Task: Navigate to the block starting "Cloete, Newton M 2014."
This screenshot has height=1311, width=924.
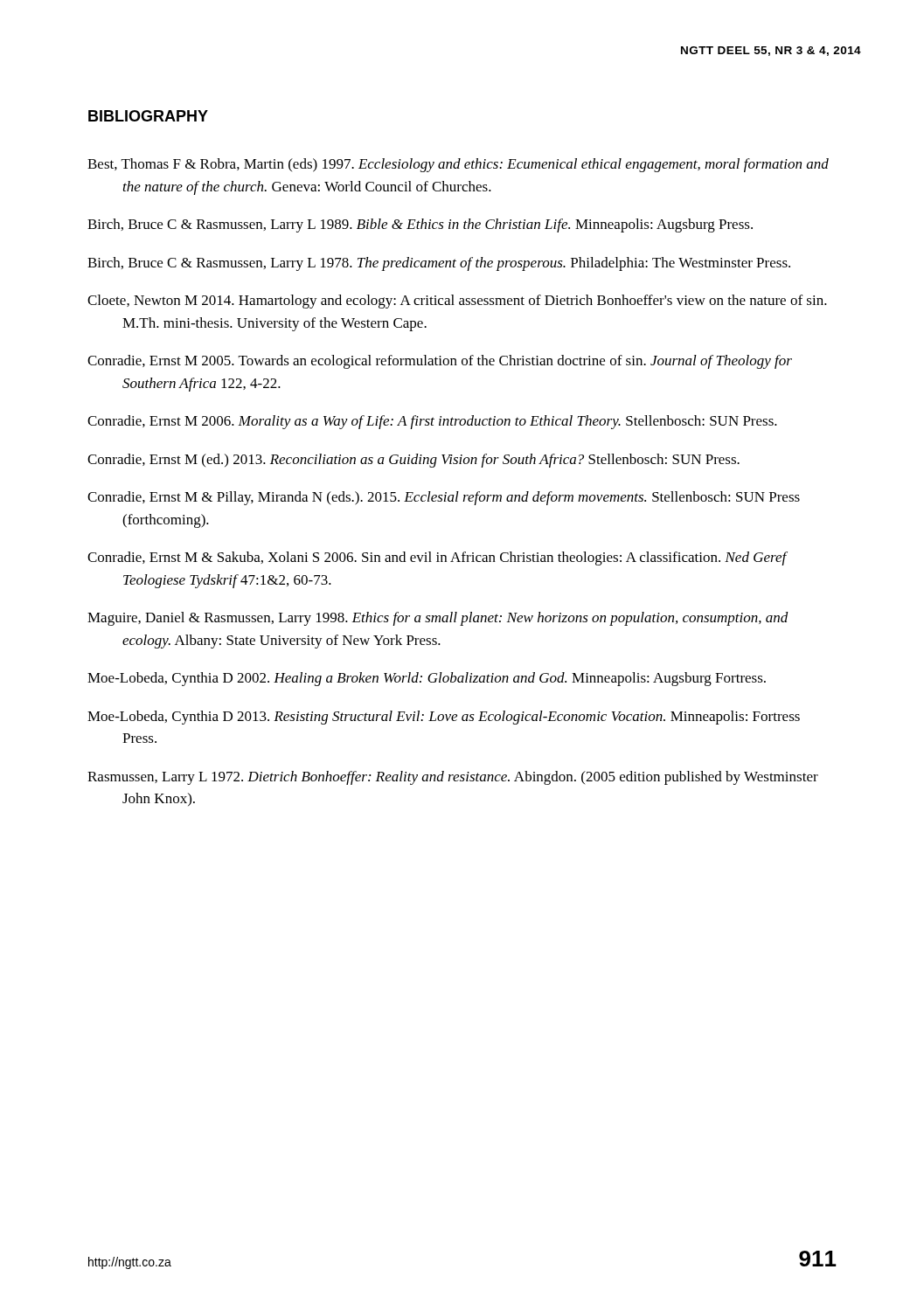Action: click(x=457, y=311)
